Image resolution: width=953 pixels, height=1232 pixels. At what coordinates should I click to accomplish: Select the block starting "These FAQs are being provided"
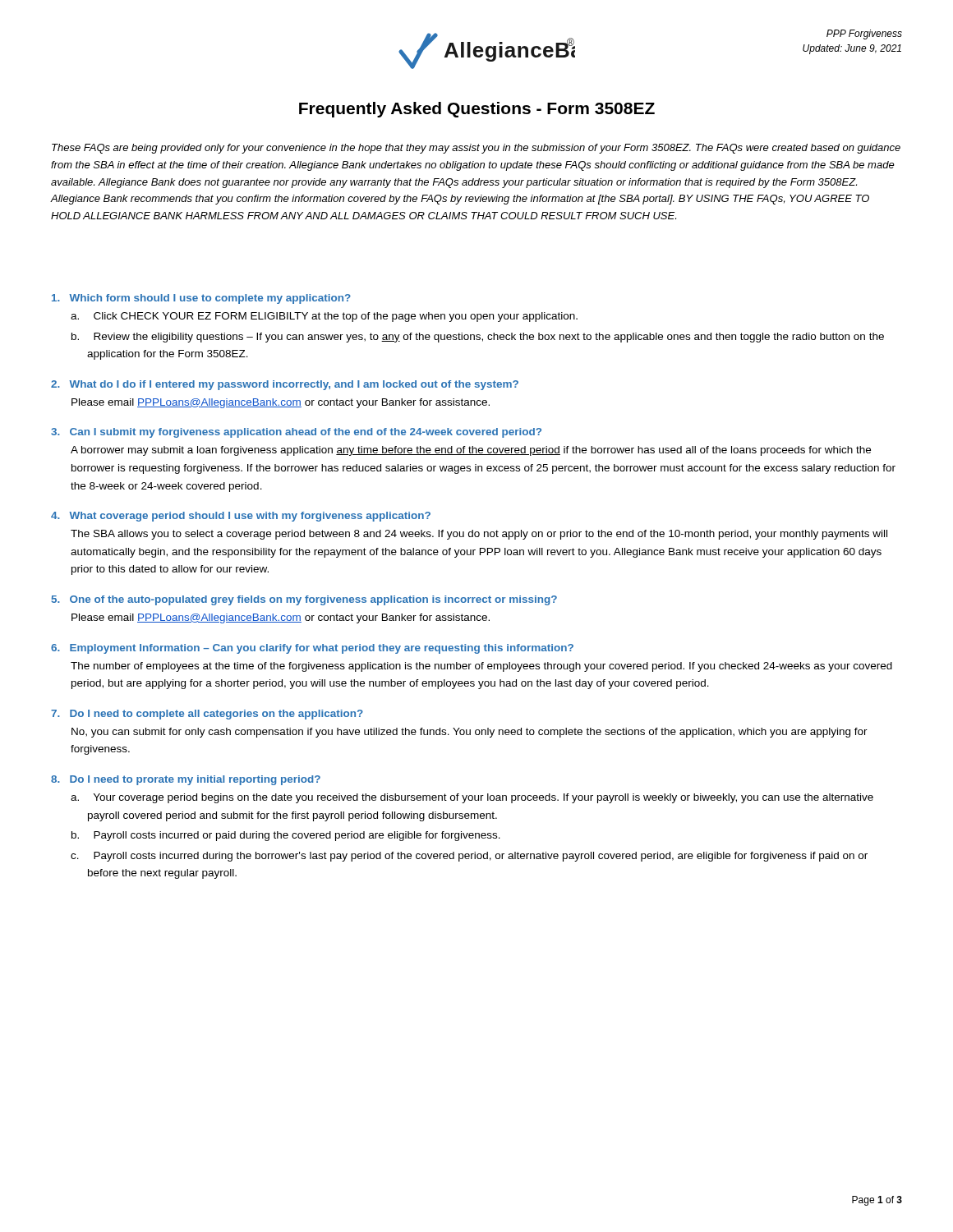(x=476, y=182)
